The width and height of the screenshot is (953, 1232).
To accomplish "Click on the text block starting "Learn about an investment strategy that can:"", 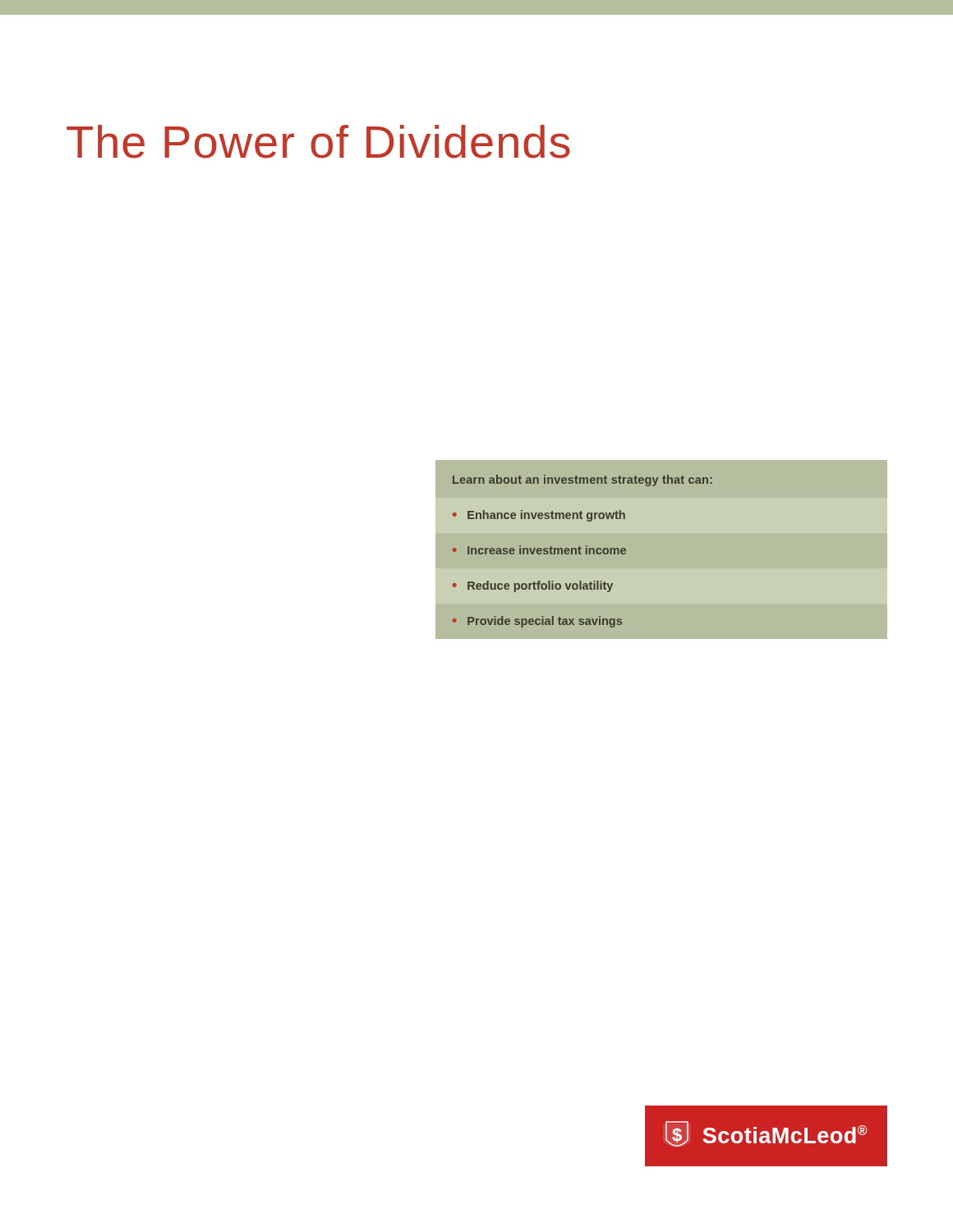I will (661, 480).
